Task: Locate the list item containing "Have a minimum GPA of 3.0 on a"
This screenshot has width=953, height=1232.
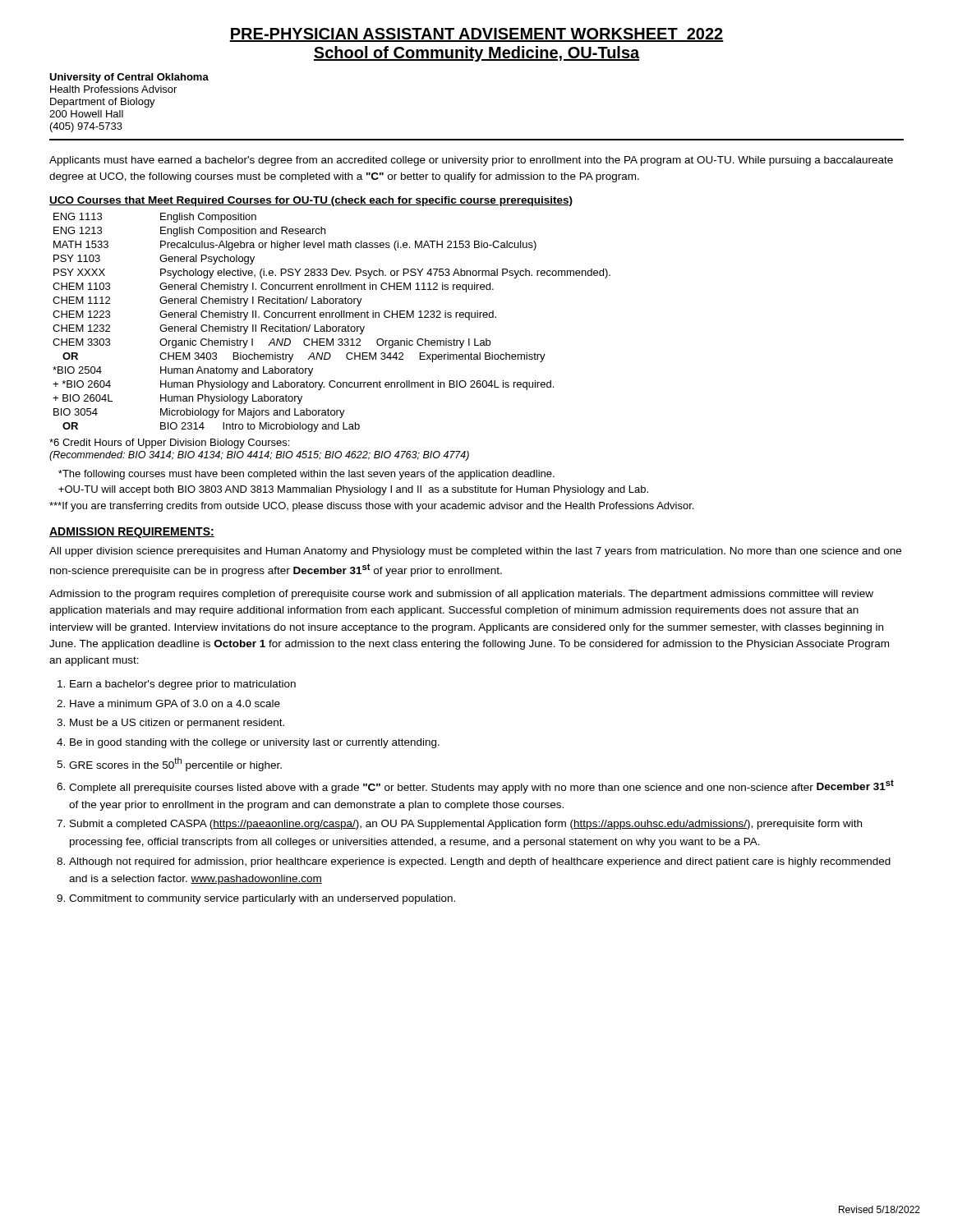Action: pos(175,703)
